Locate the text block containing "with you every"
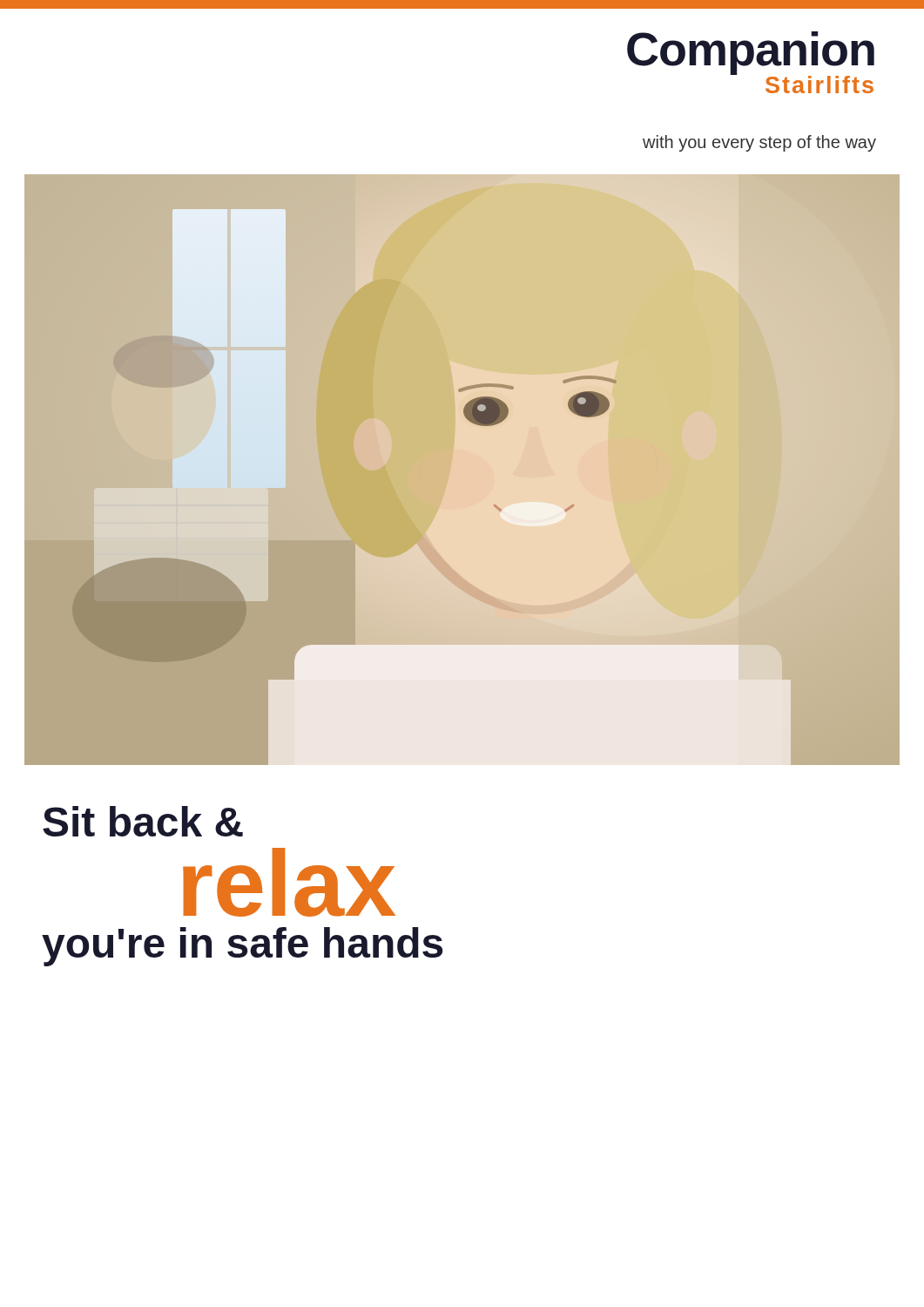The width and height of the screenshot is (924, 1307). pyautogui.click(x=759, y=142)
